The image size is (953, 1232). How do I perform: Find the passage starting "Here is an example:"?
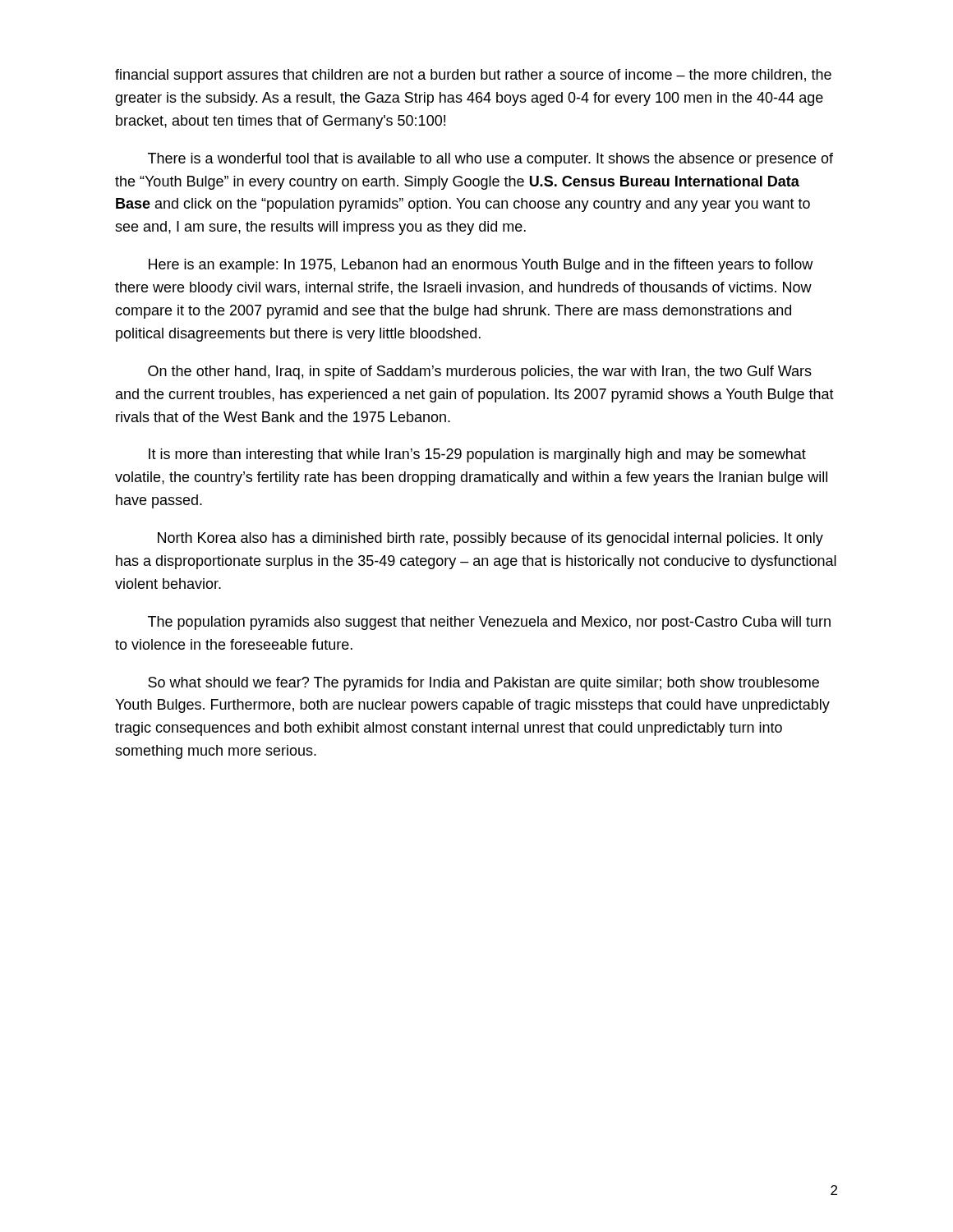(476, 300)
